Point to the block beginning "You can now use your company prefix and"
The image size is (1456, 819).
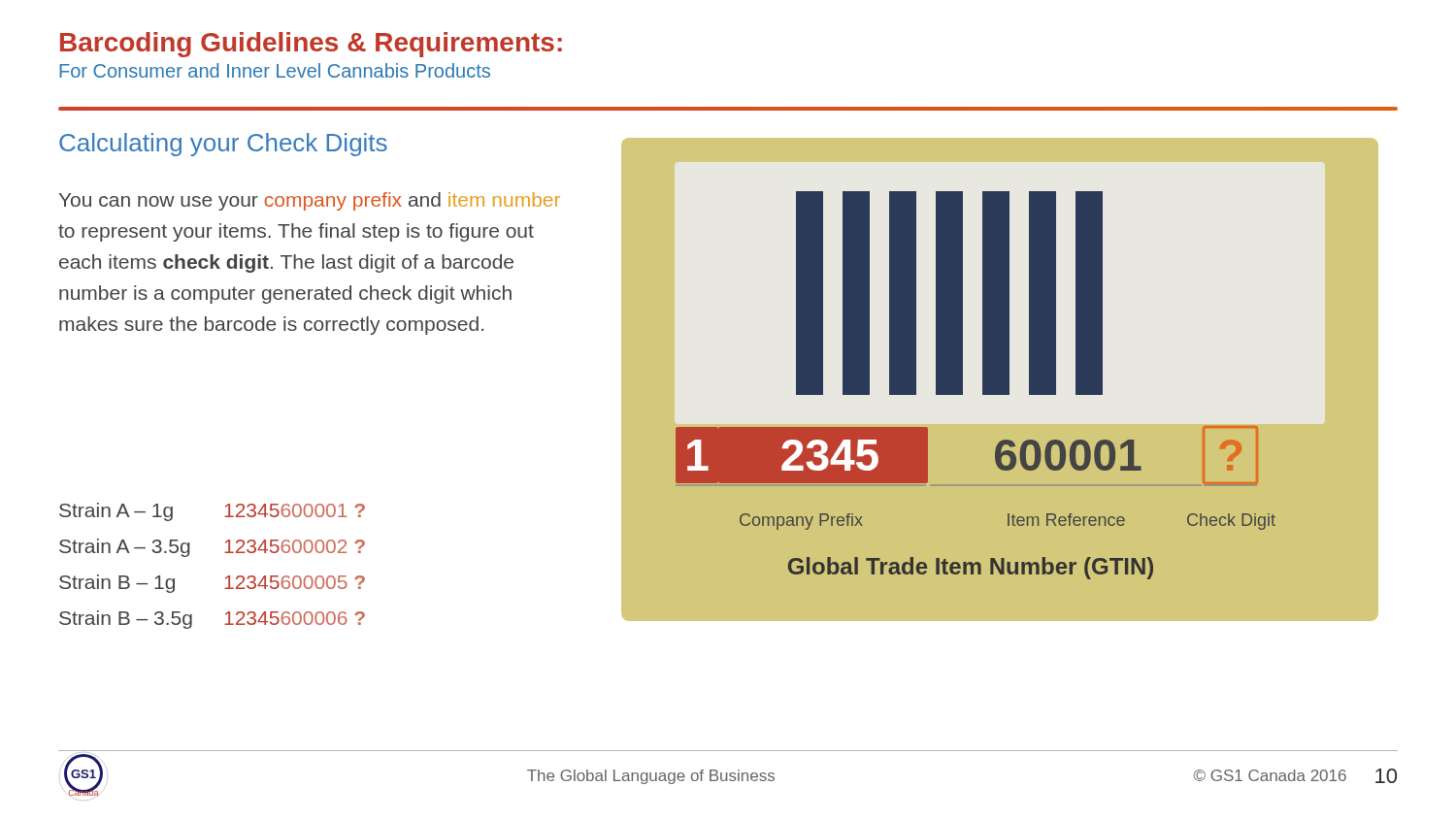309,261
